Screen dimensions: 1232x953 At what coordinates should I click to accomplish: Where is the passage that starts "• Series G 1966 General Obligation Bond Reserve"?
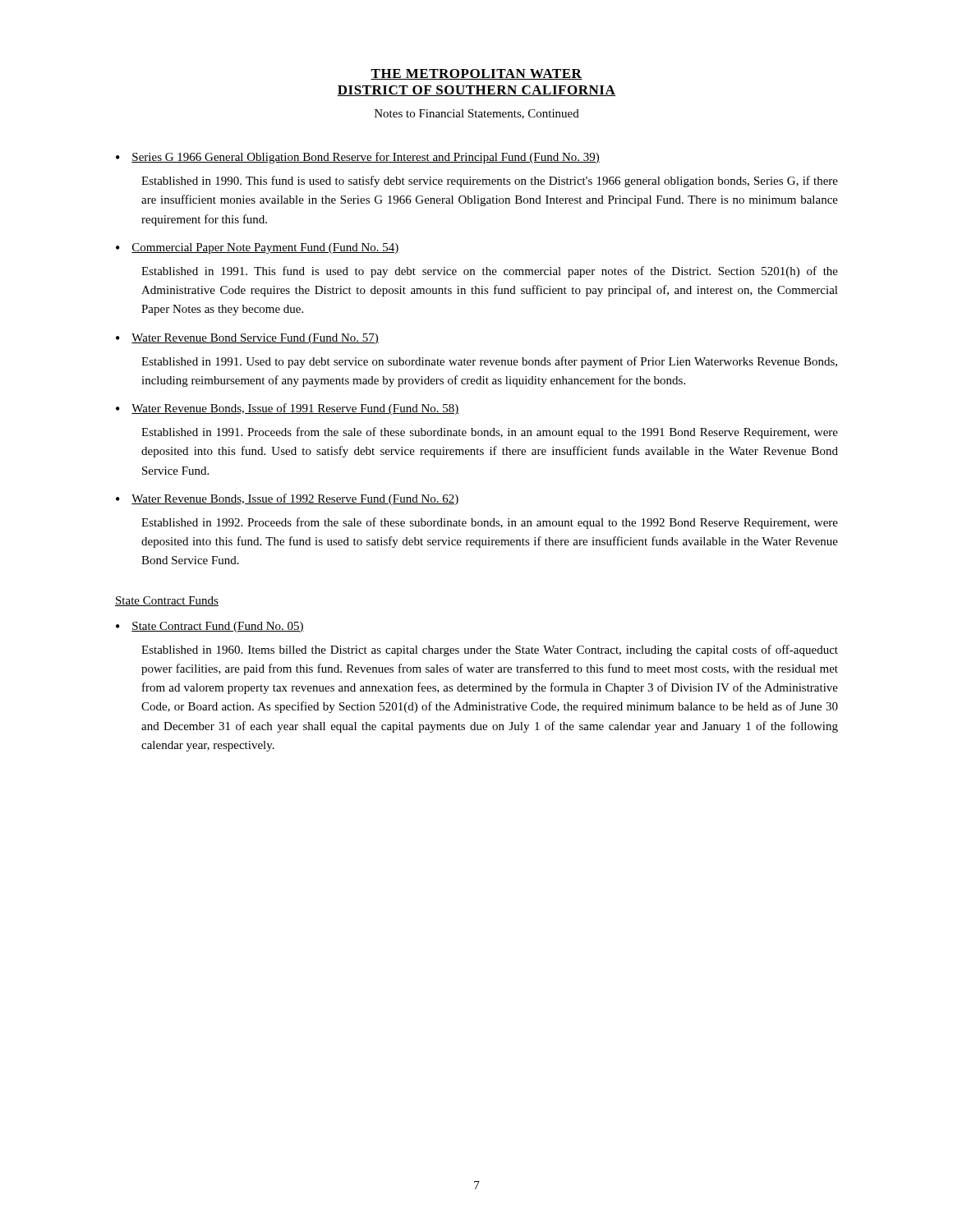[x=357, y=158]
